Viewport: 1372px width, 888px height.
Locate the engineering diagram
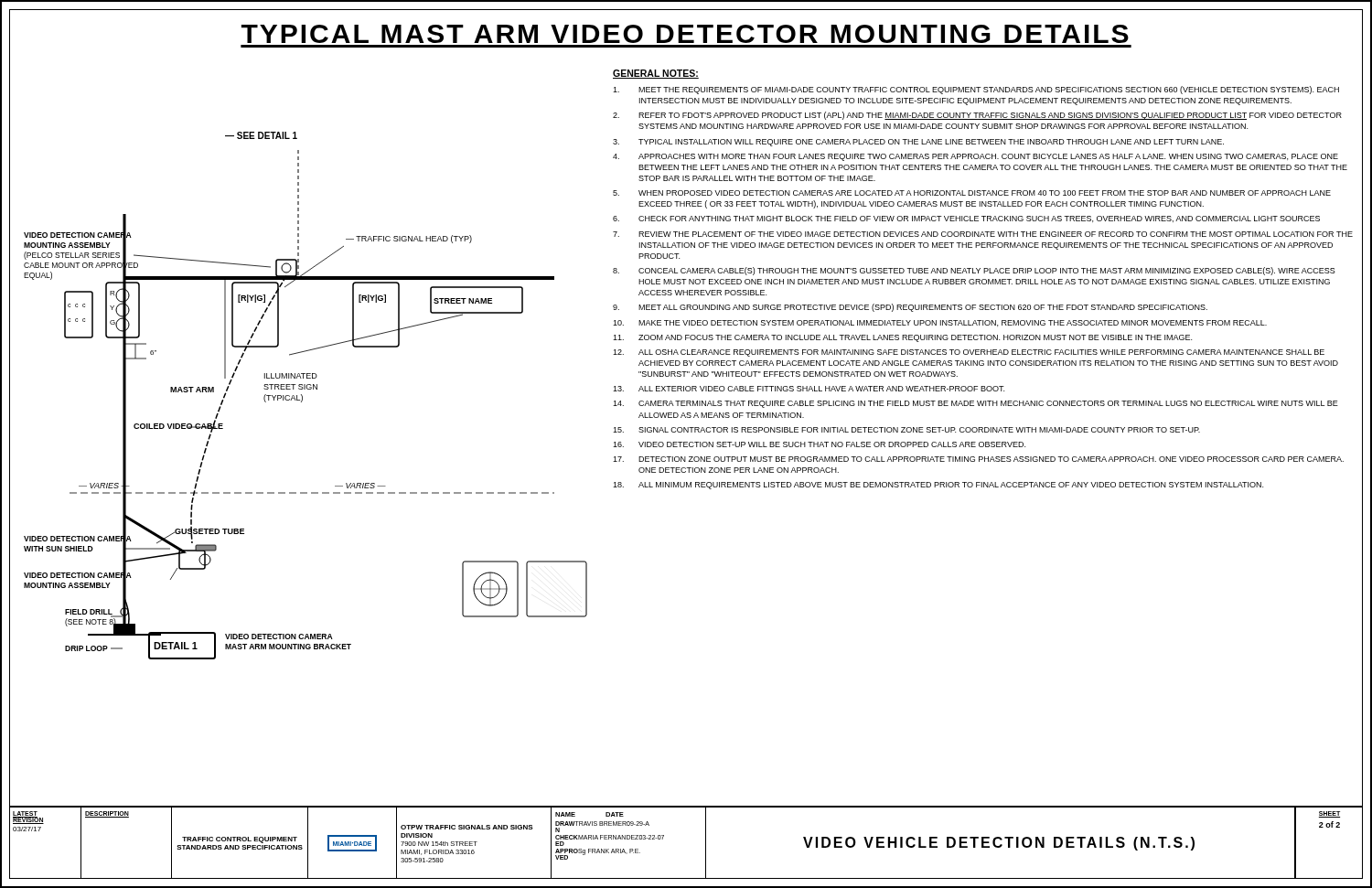pyautogui.click(x=311, y=437)
